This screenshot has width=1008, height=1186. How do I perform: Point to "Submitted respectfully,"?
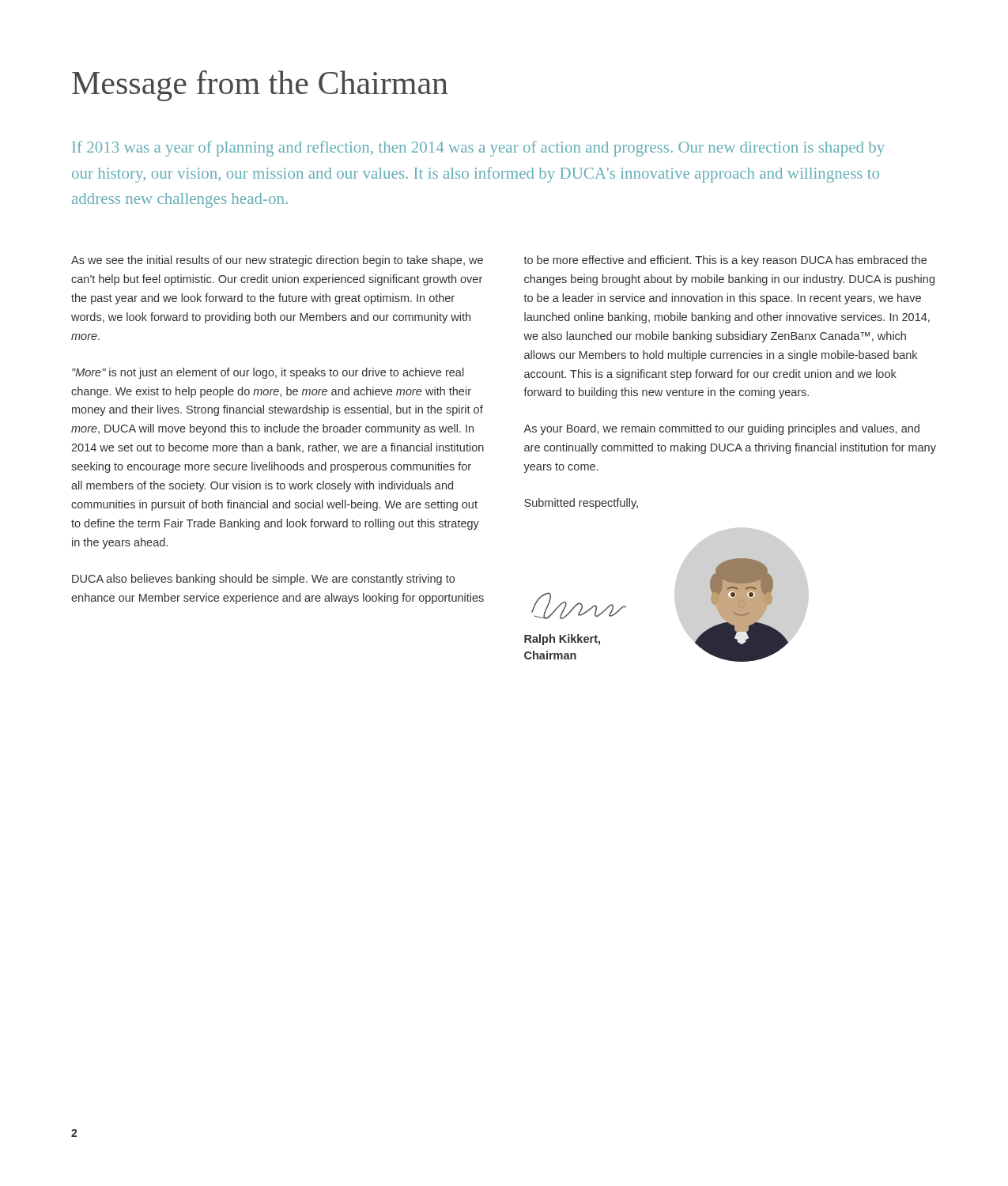click(581, 504)
